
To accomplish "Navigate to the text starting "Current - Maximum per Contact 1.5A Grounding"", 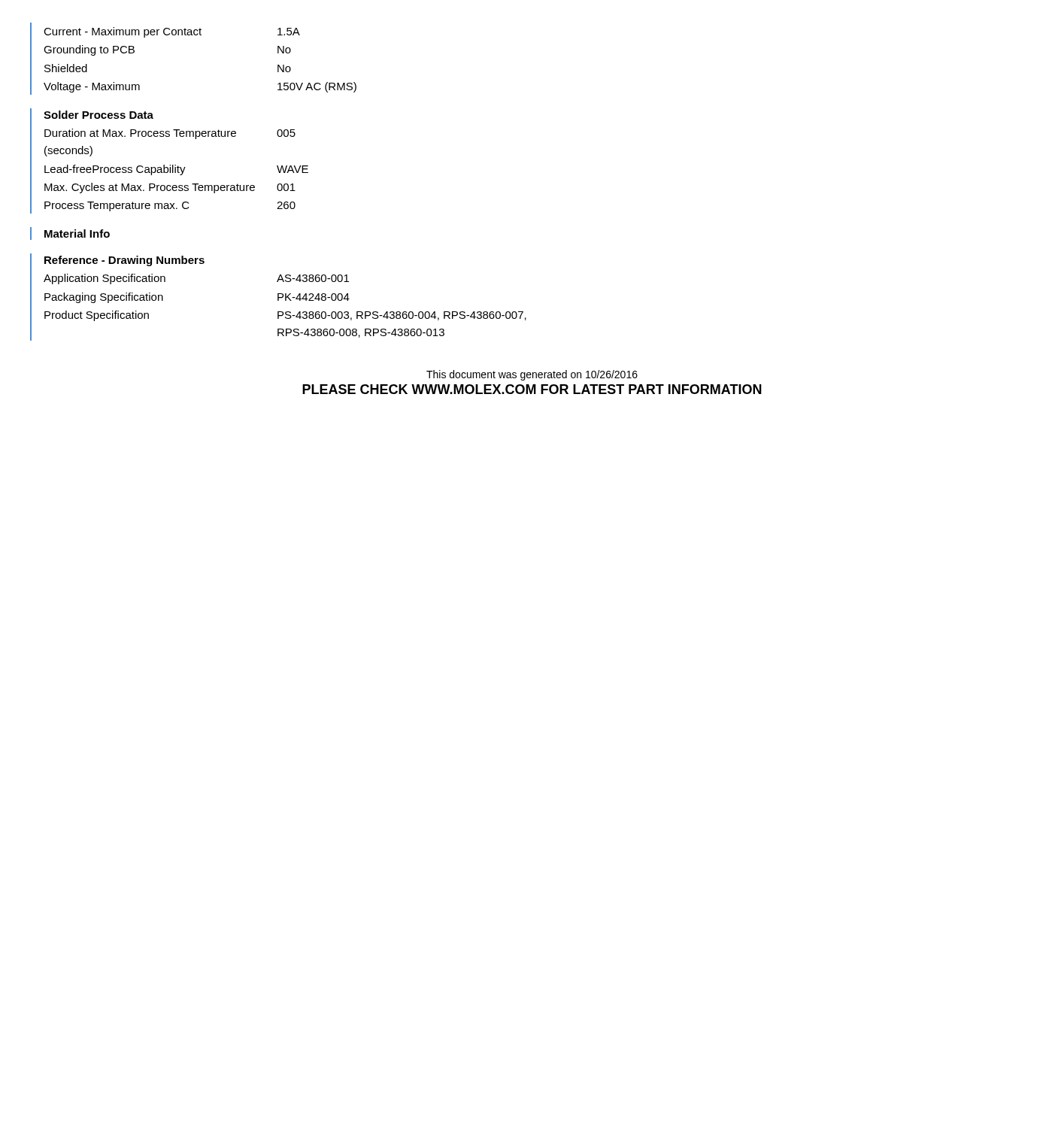I will coord(172,32).
